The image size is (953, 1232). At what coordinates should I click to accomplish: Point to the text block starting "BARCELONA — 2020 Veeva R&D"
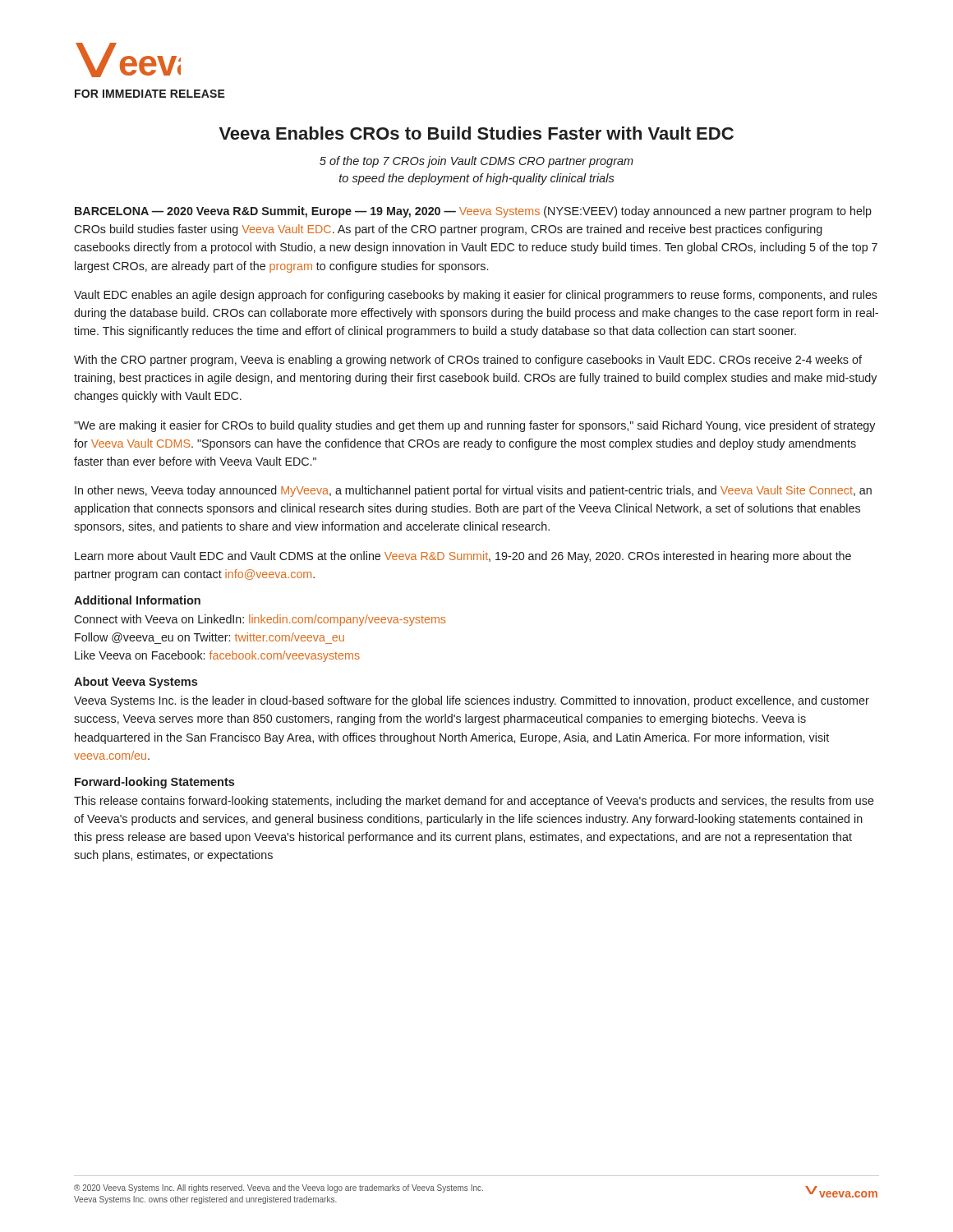(x=476, y=238)
